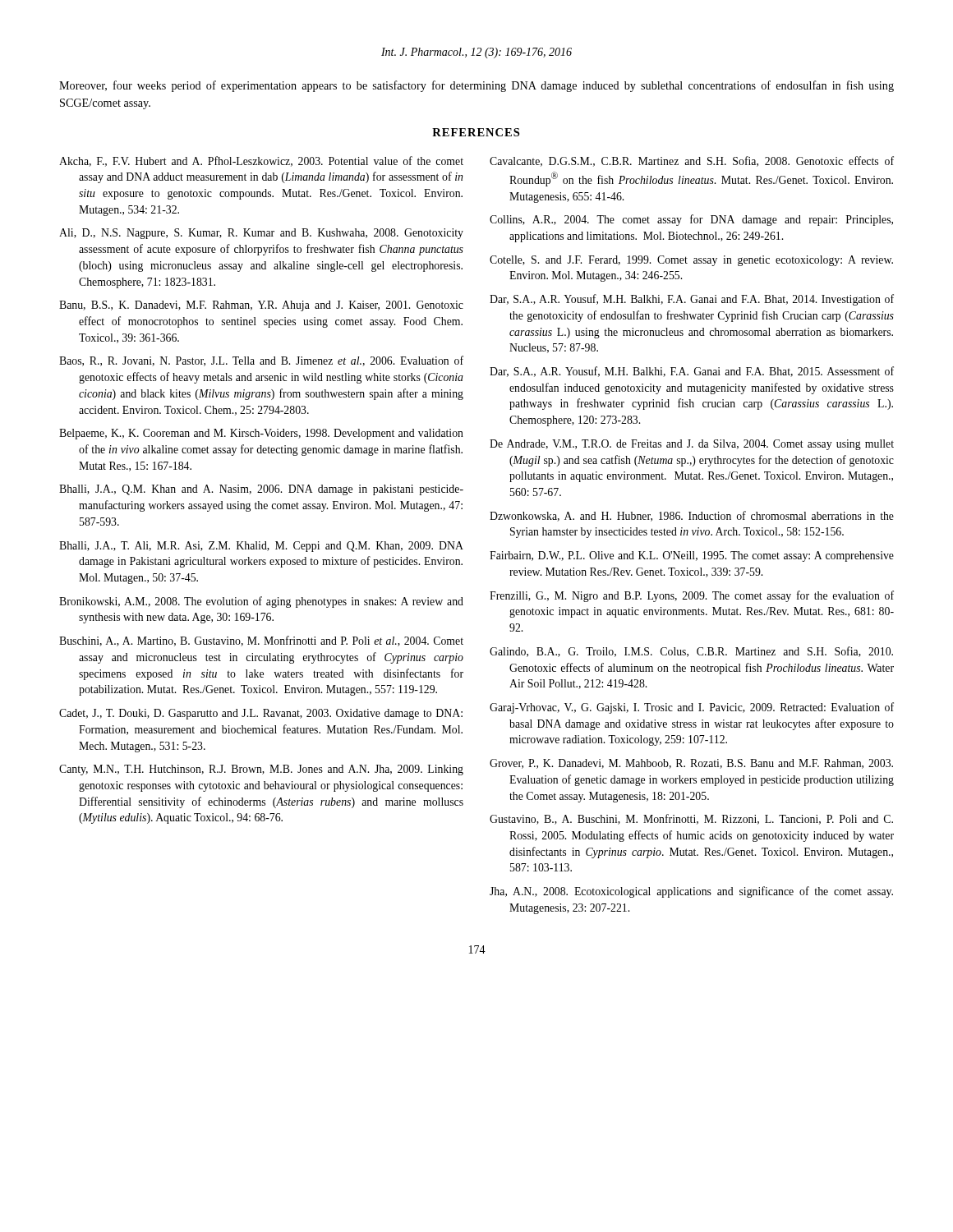
Task: Find the list item with the text "Bhalli, J.A., T. Ali, M.R."
Action: [x=261, y=562]
